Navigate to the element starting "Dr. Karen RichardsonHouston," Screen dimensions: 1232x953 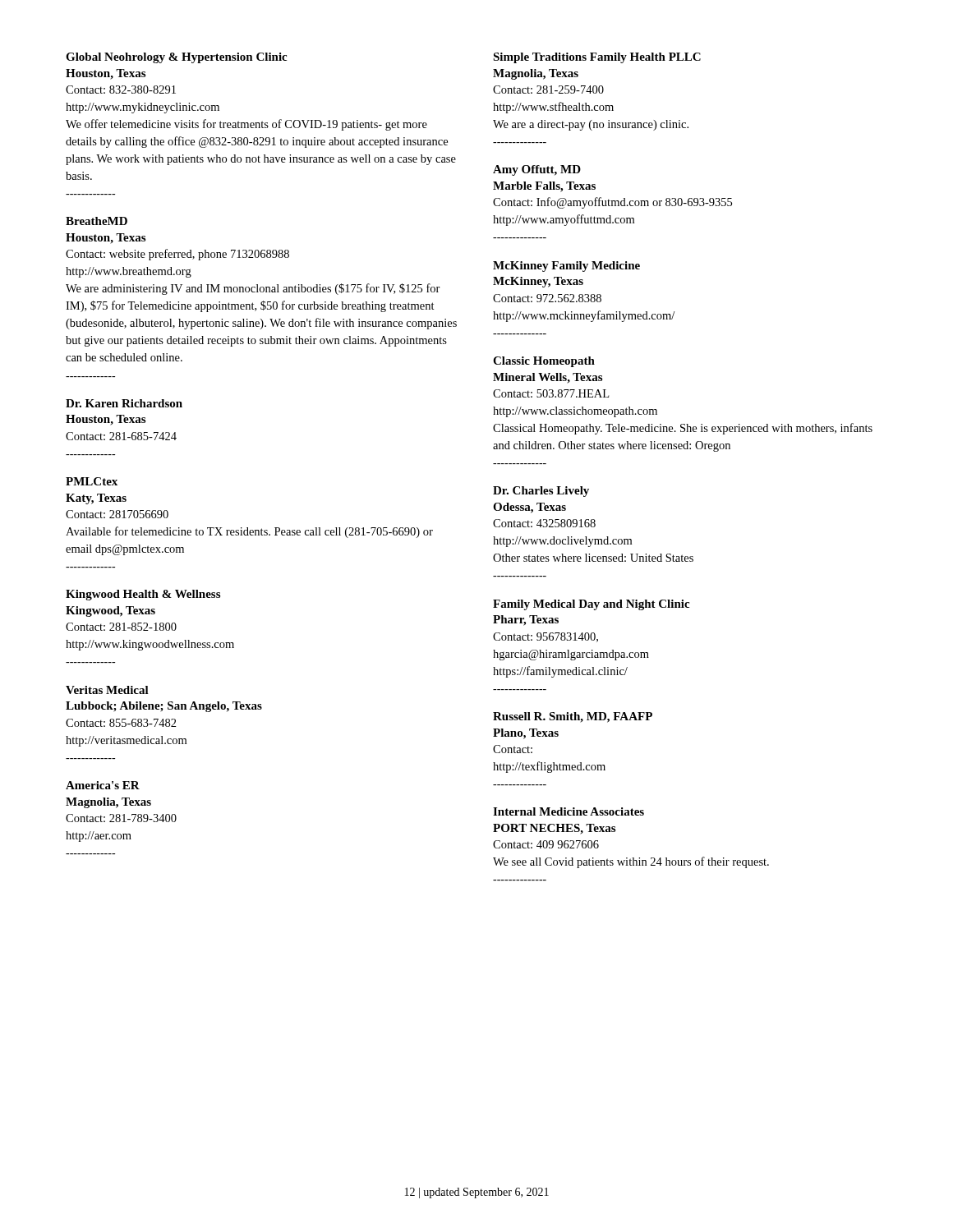click(x=124, y=403)
